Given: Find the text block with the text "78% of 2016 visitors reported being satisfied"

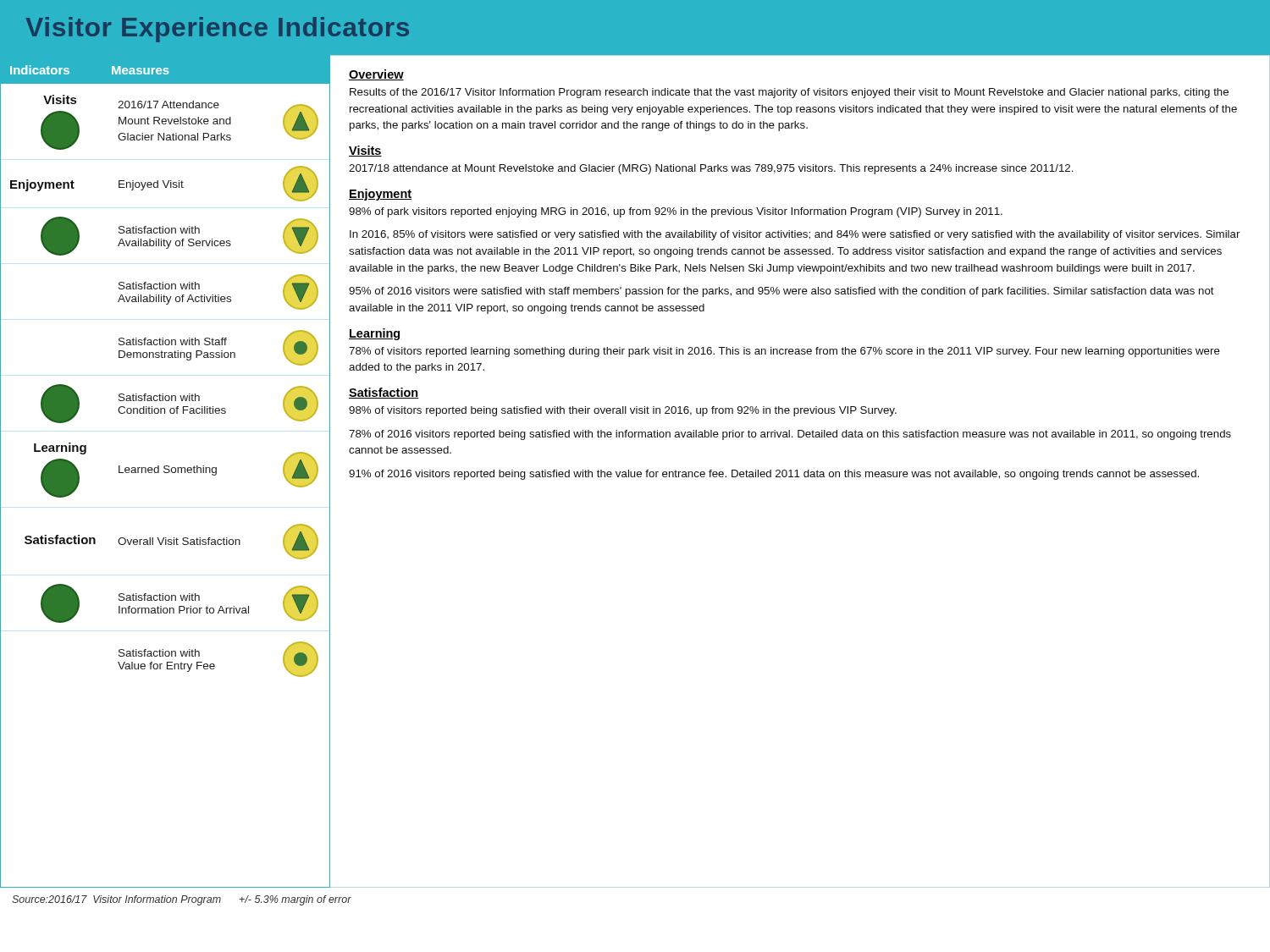Looking at the screenshot, I should (x=790, y=442).
